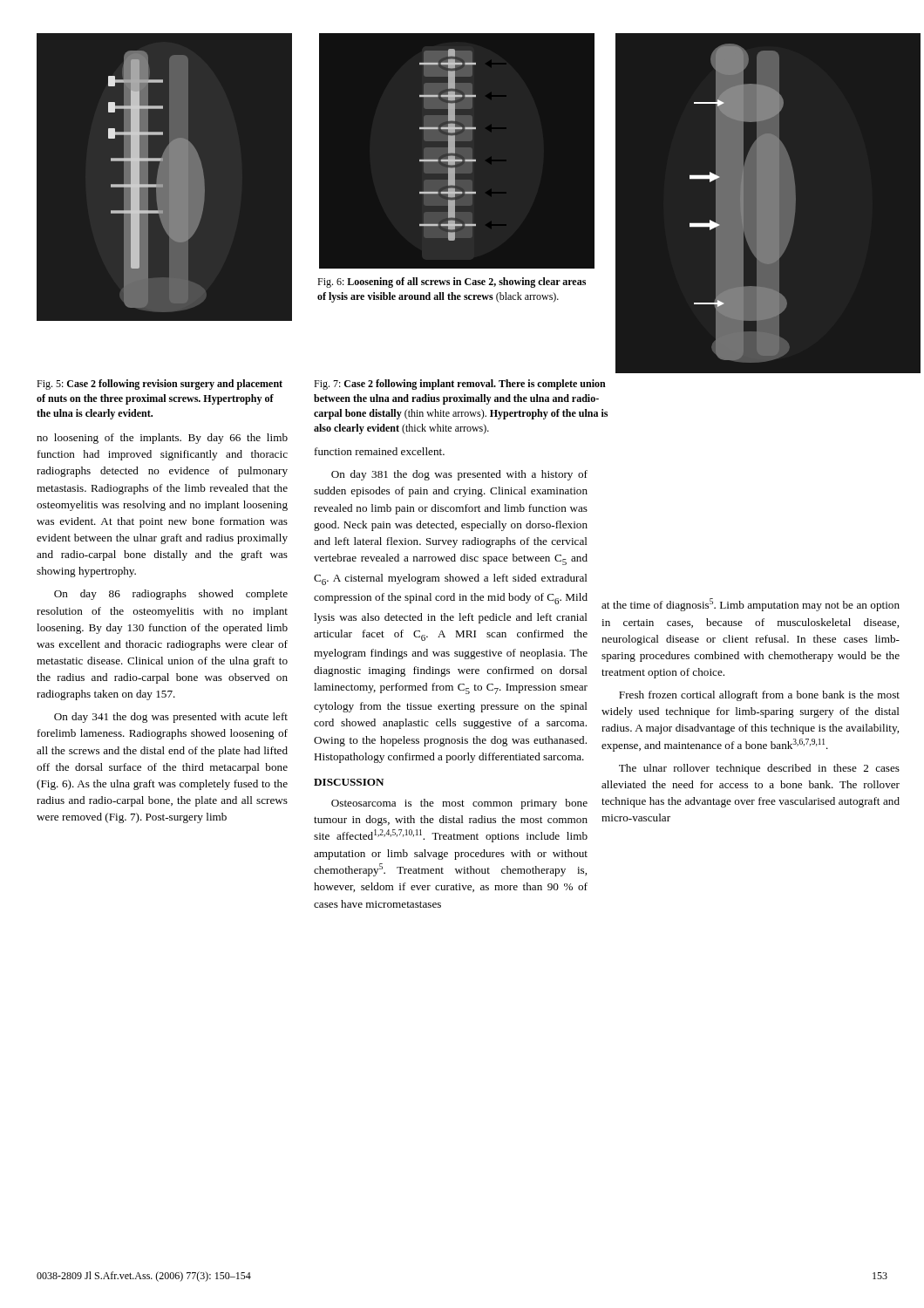924x1308 pixels.
Task: Find the block on this page that starts "Osteosarcoma is the most common"
Action: click(x=451, y=853)
